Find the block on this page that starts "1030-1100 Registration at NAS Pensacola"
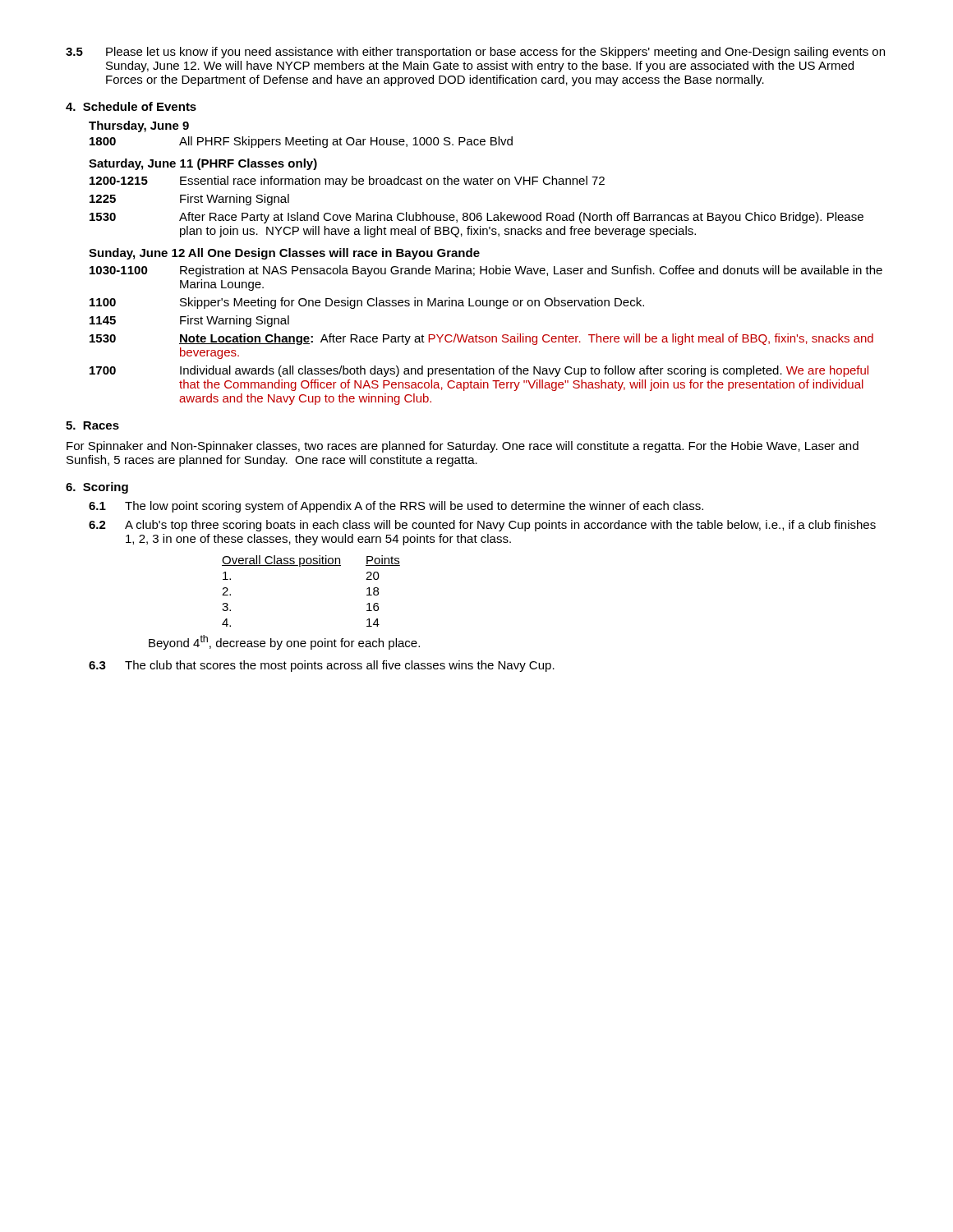The image size is (953, 1232). point(488,295)
